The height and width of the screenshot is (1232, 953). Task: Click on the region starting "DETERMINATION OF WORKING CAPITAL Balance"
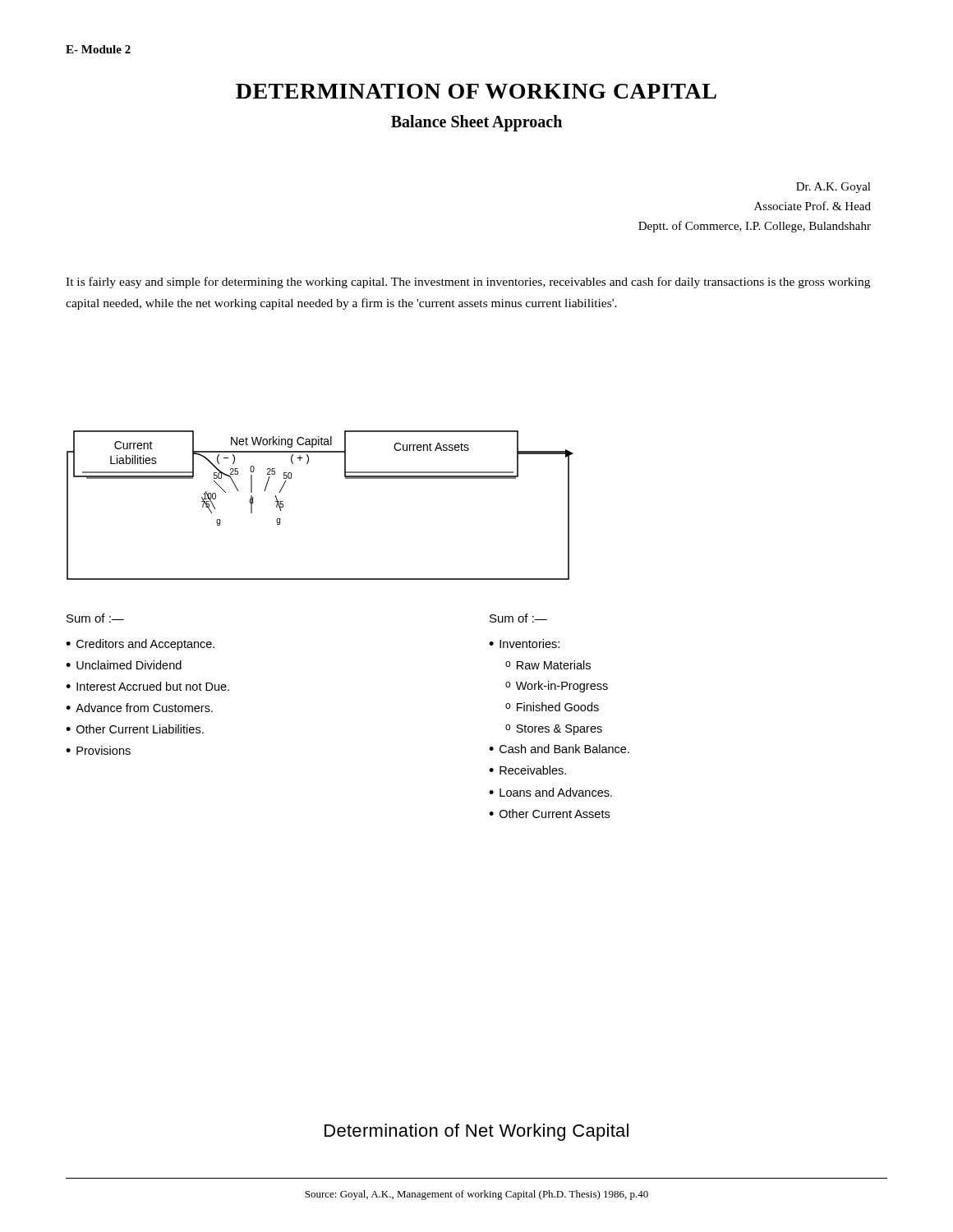[x=476, y=105]
